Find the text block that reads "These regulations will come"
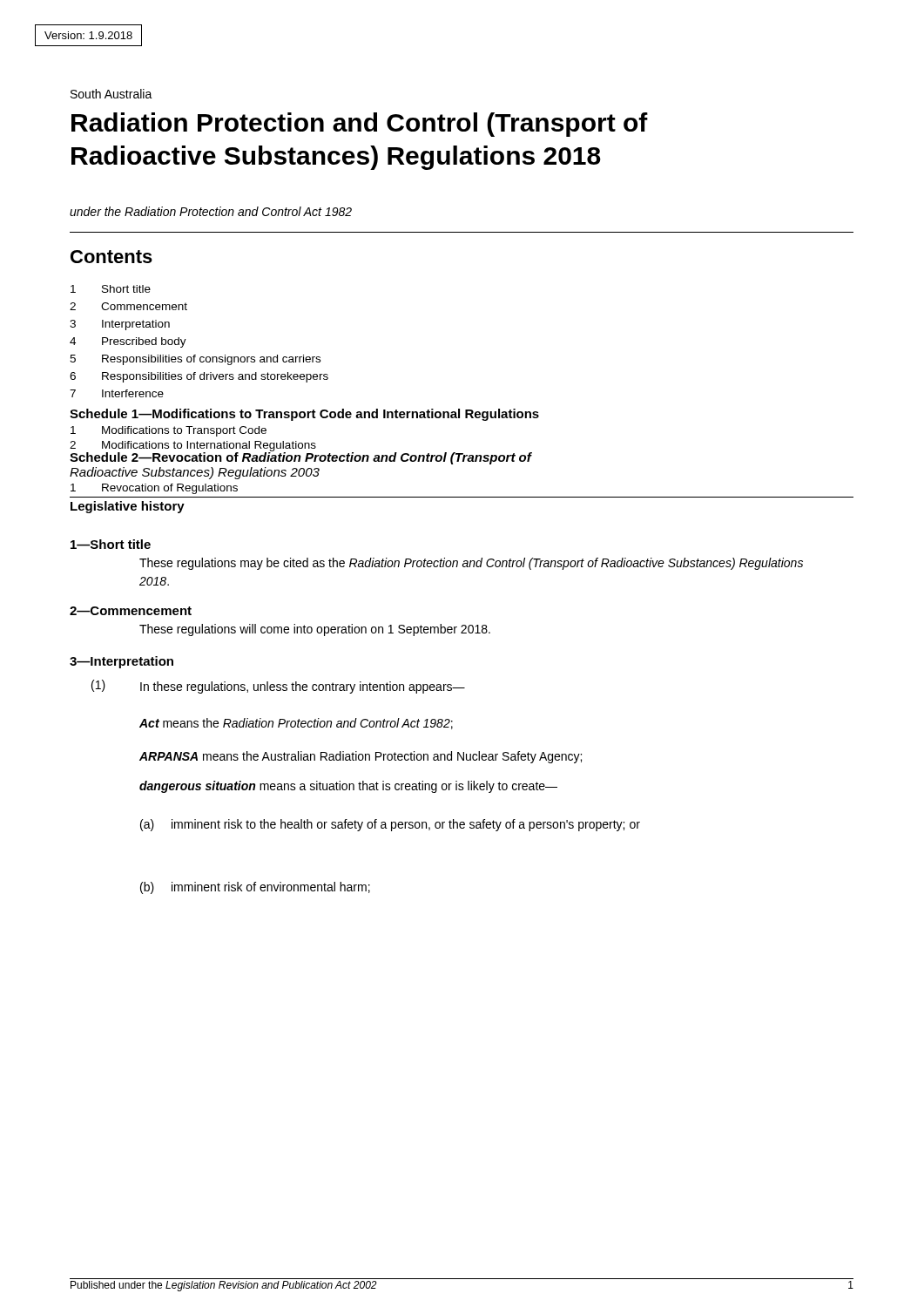 315,629
